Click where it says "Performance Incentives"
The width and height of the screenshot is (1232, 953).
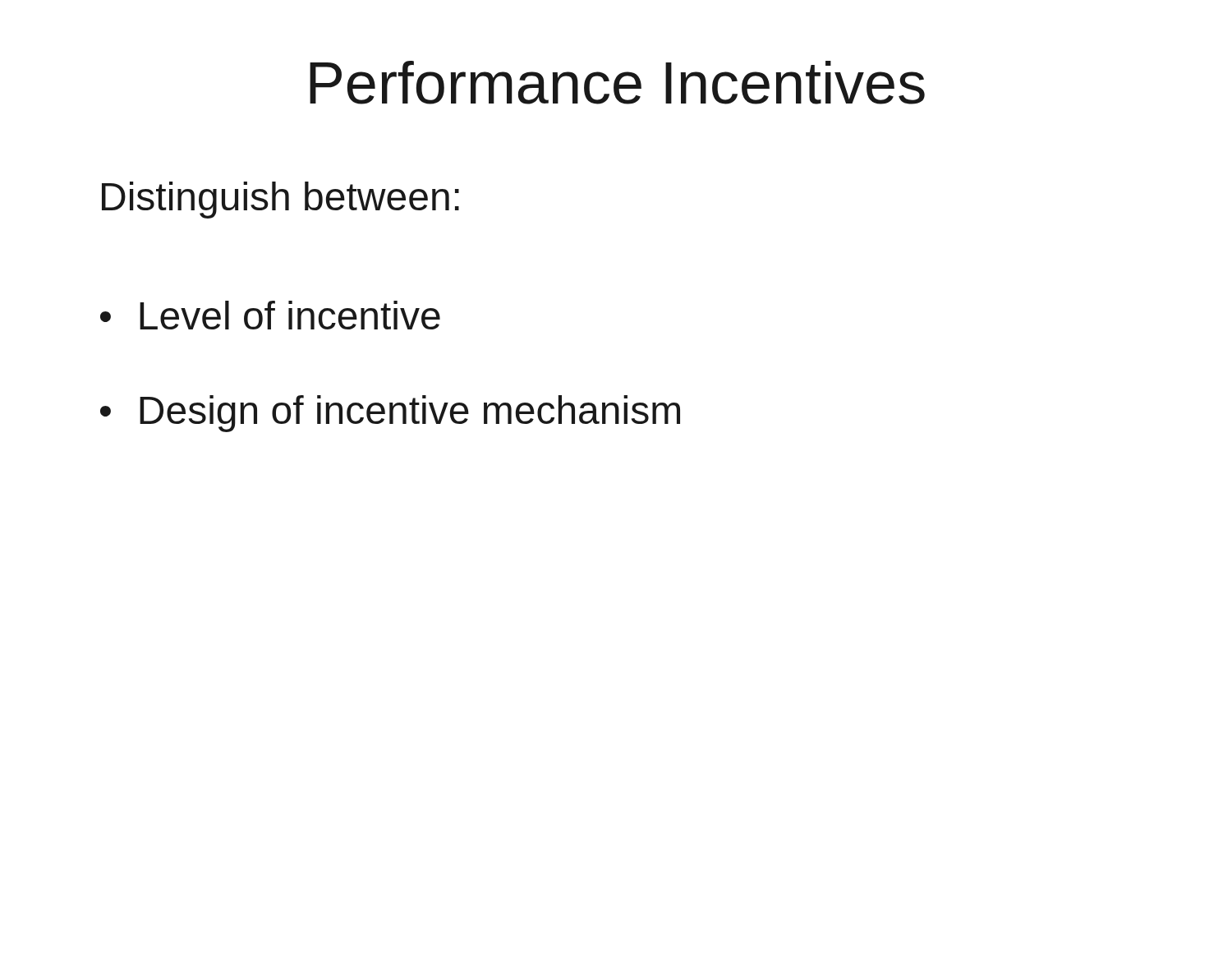616,83
